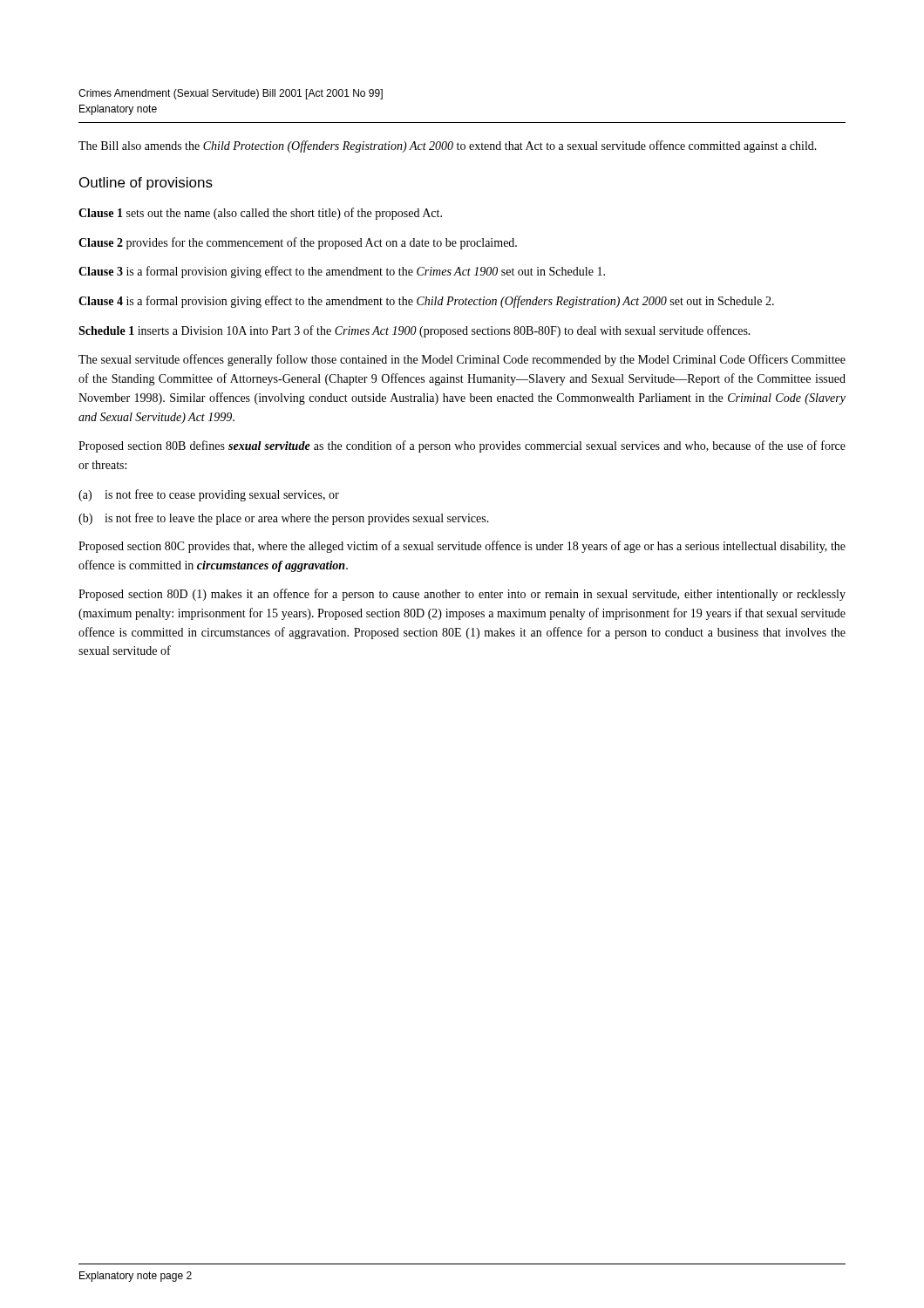Image resolution: width=924 pixels, height=1308 pixels.
Task: Select the text block containing "Proposed section 80D (1) makes it an"
Action: pos(462,623)
